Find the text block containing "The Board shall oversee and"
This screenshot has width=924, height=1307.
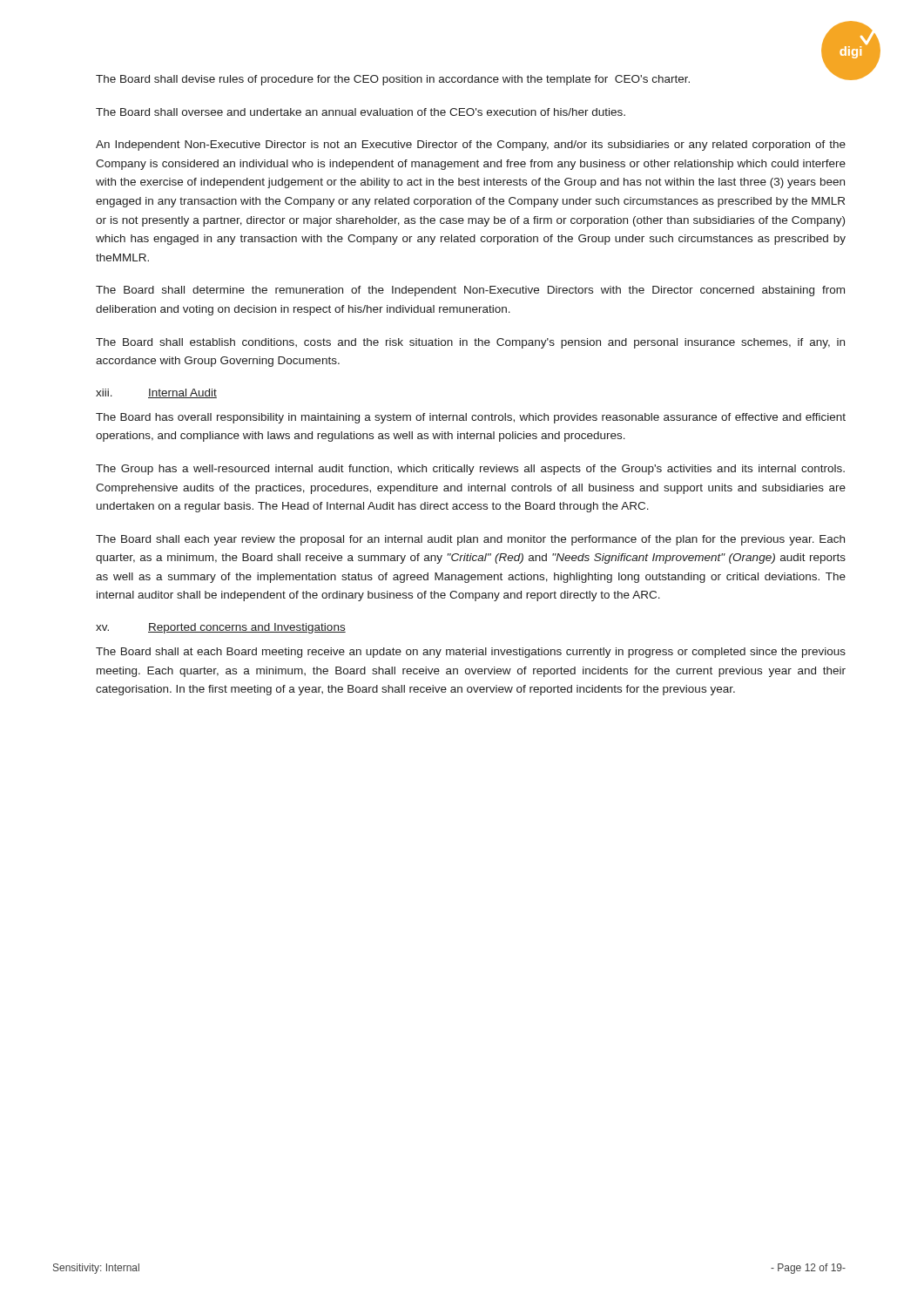[x=361, y=112]
